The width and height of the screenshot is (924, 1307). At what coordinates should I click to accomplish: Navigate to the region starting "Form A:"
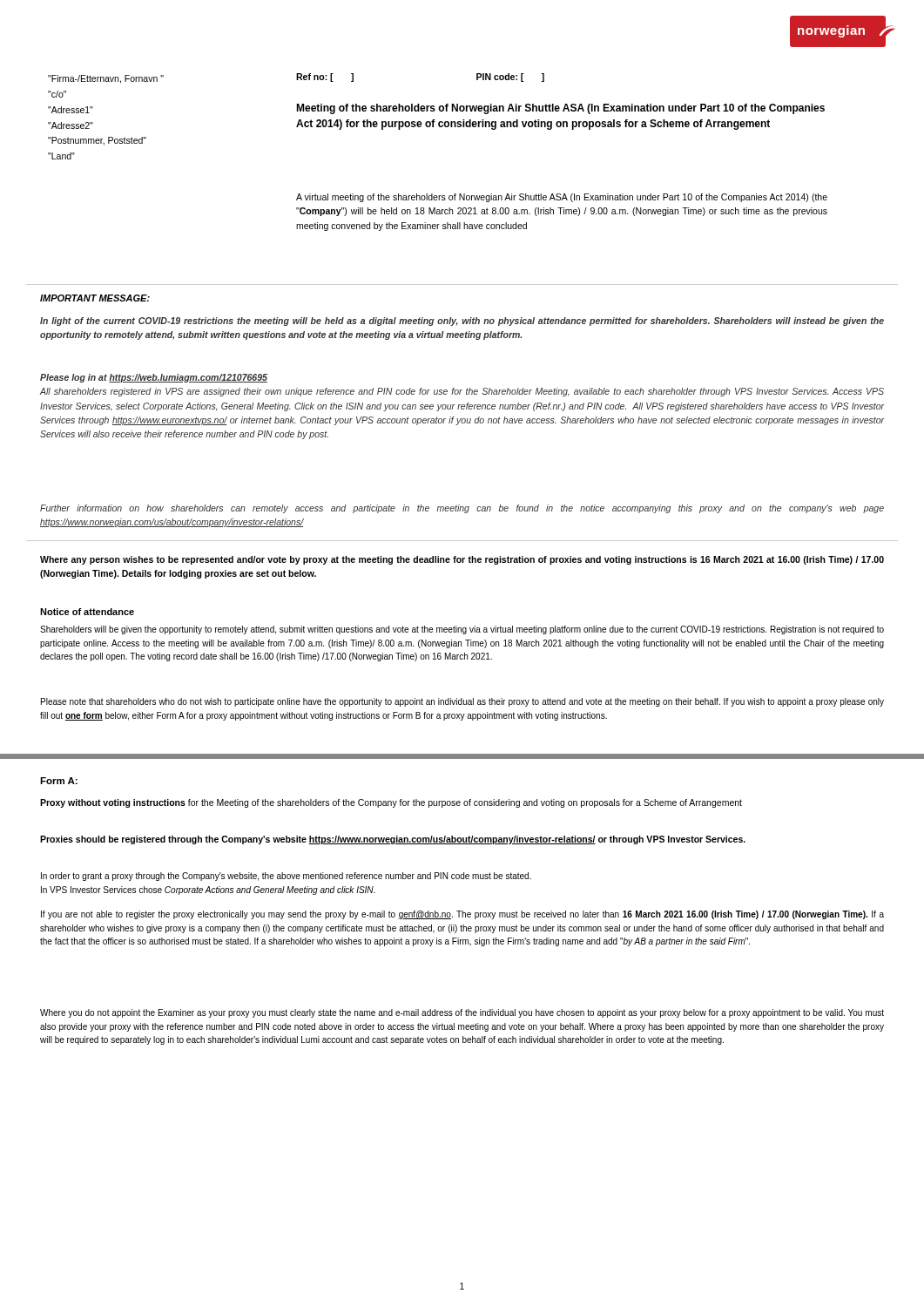(59, 781)
